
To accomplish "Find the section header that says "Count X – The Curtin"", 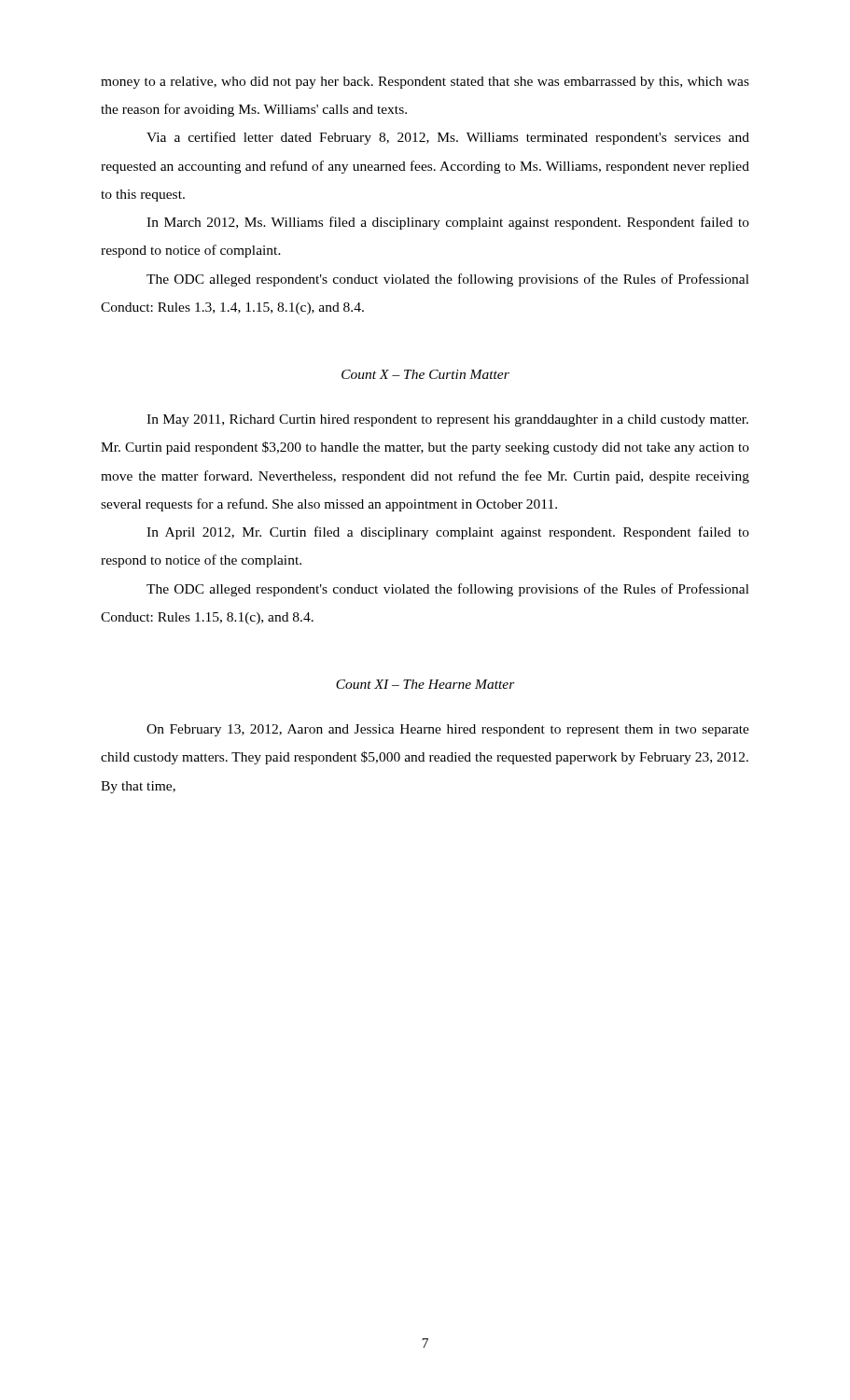I will [x=425, y=374].
